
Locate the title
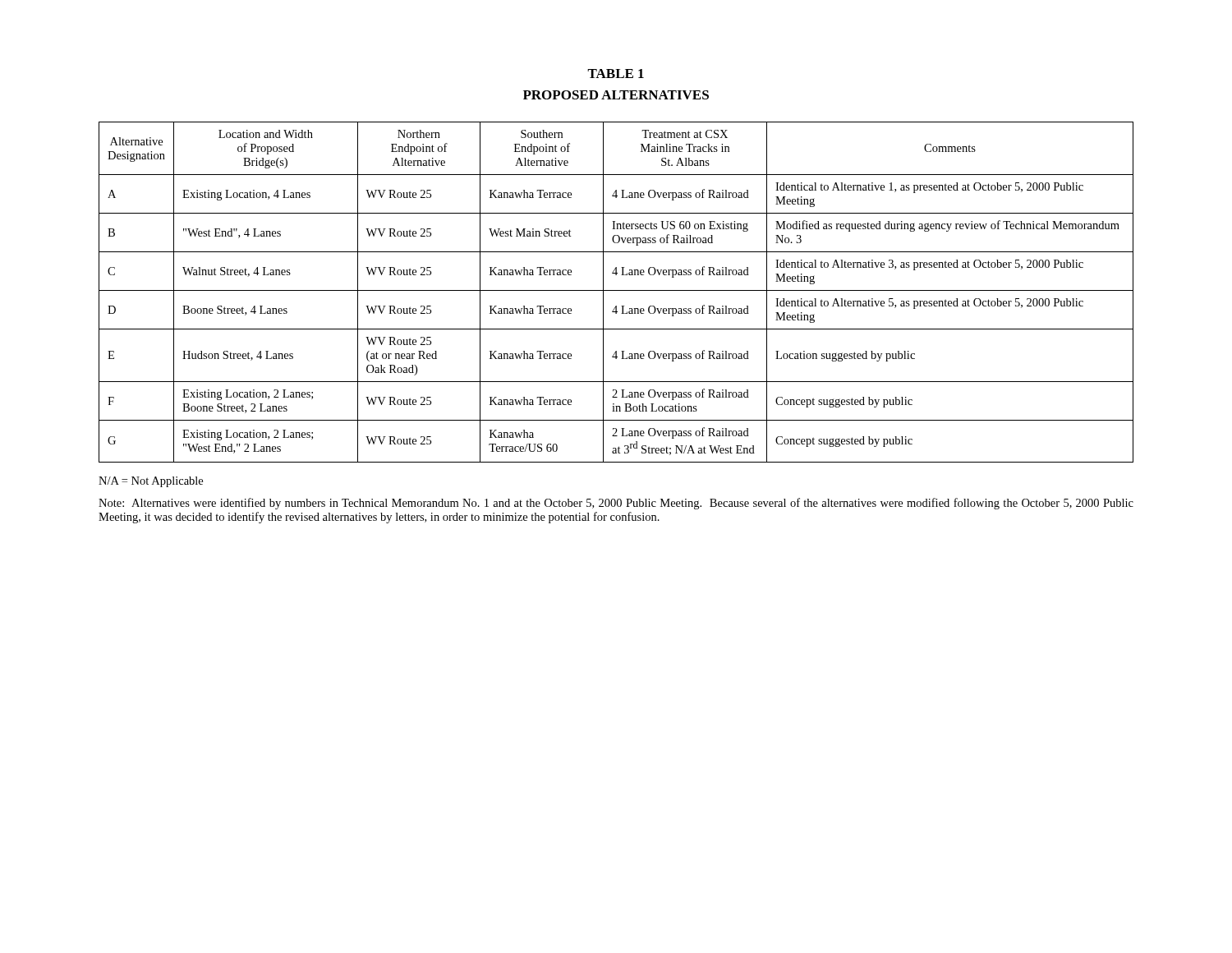(616, 85)
